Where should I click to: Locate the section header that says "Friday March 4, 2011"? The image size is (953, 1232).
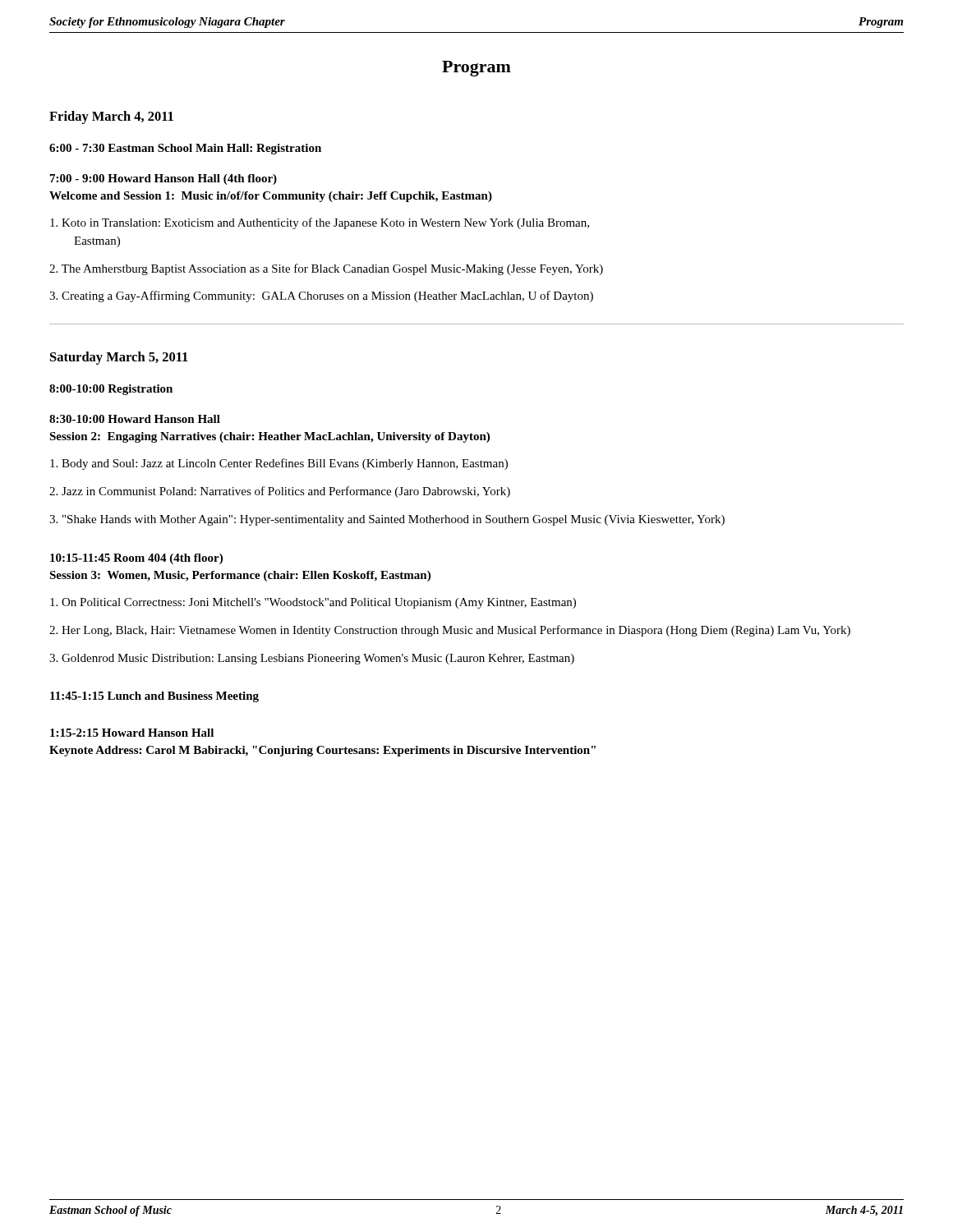[112, 116]
